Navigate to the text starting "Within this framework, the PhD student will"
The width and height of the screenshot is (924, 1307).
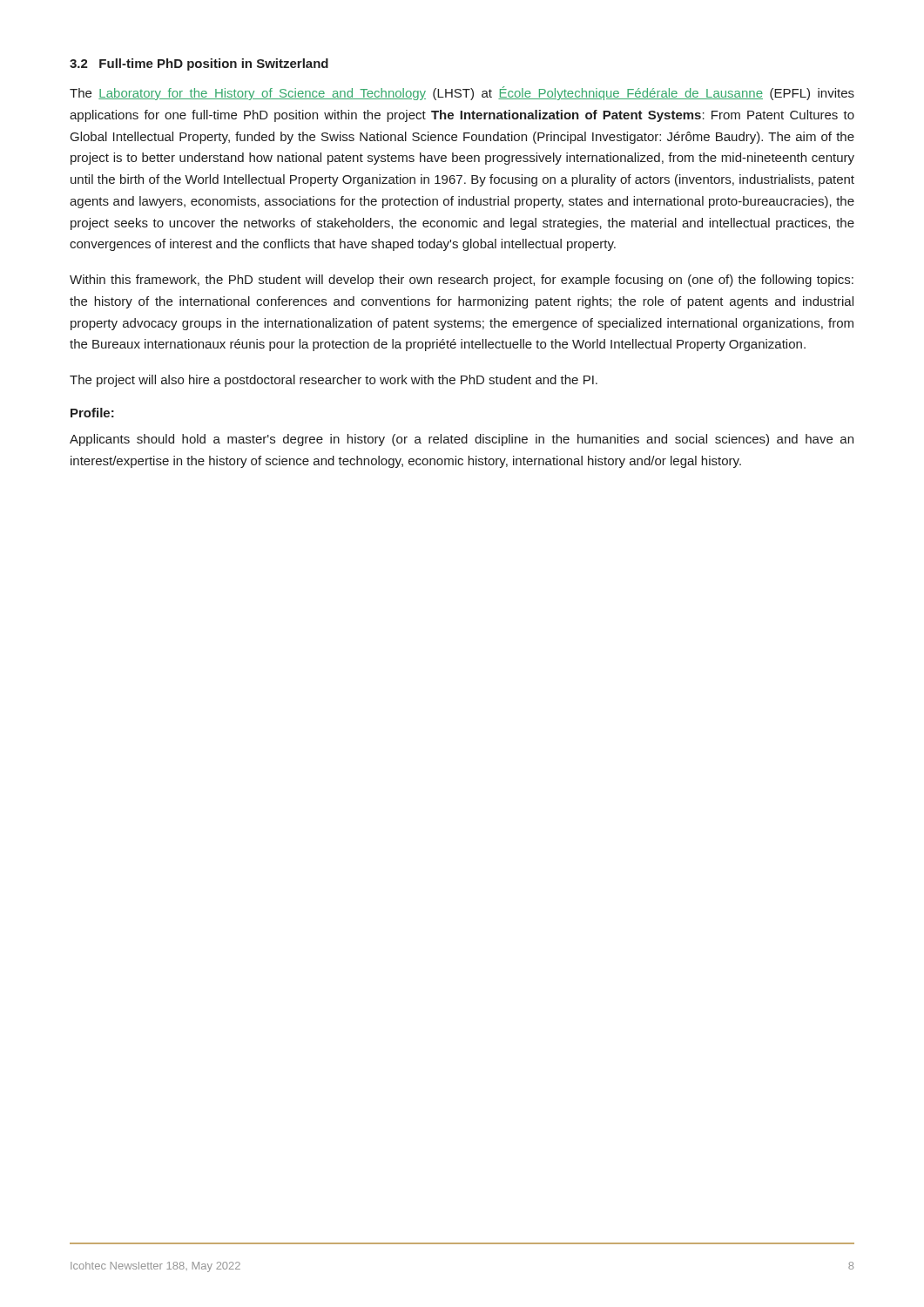click(x=462, y=312)
